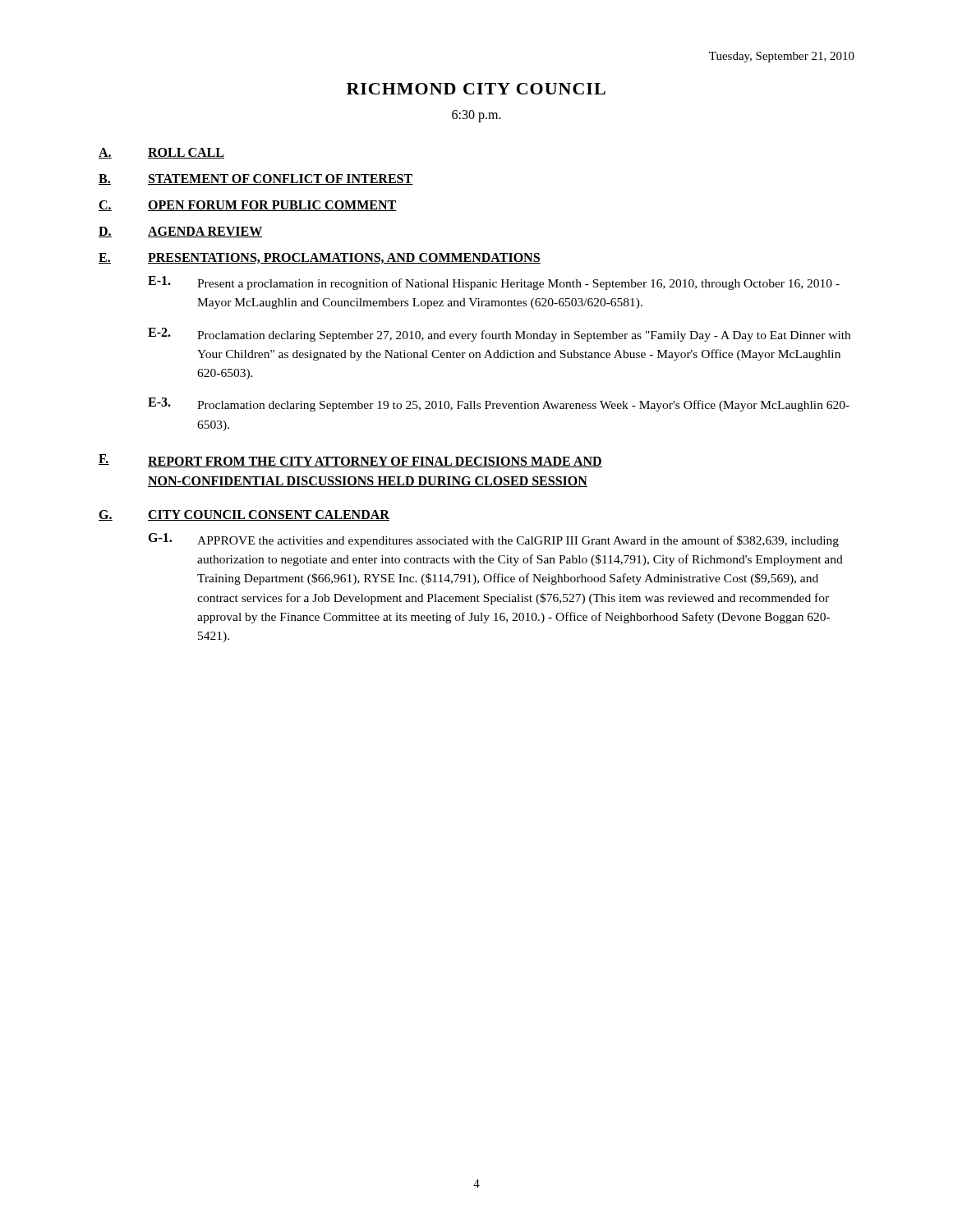
Task: Locate the list item containing "E-2. Proclamation declaring September"
Action: (x=501, y=354)
